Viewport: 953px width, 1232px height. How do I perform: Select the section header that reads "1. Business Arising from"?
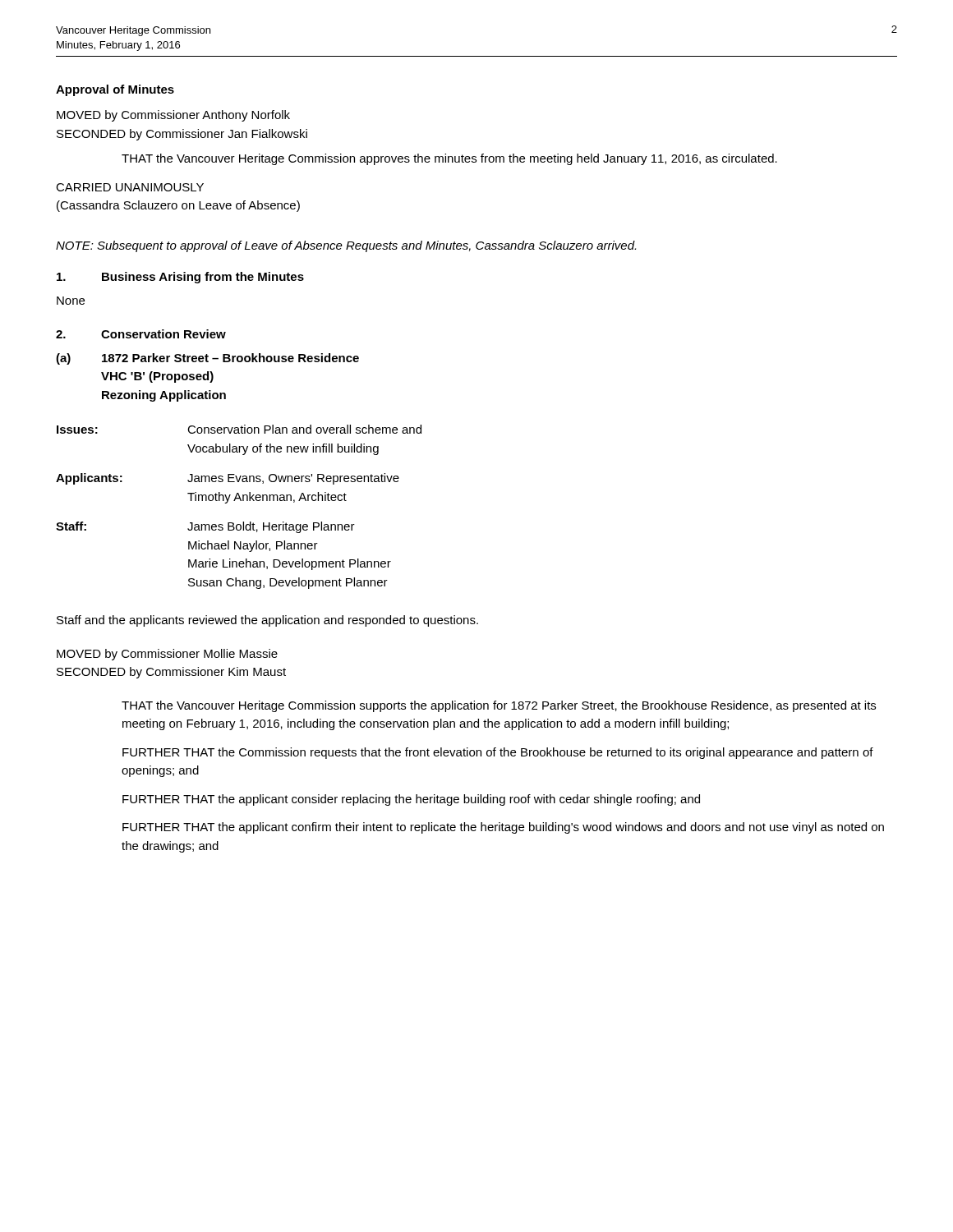(180, 276)
